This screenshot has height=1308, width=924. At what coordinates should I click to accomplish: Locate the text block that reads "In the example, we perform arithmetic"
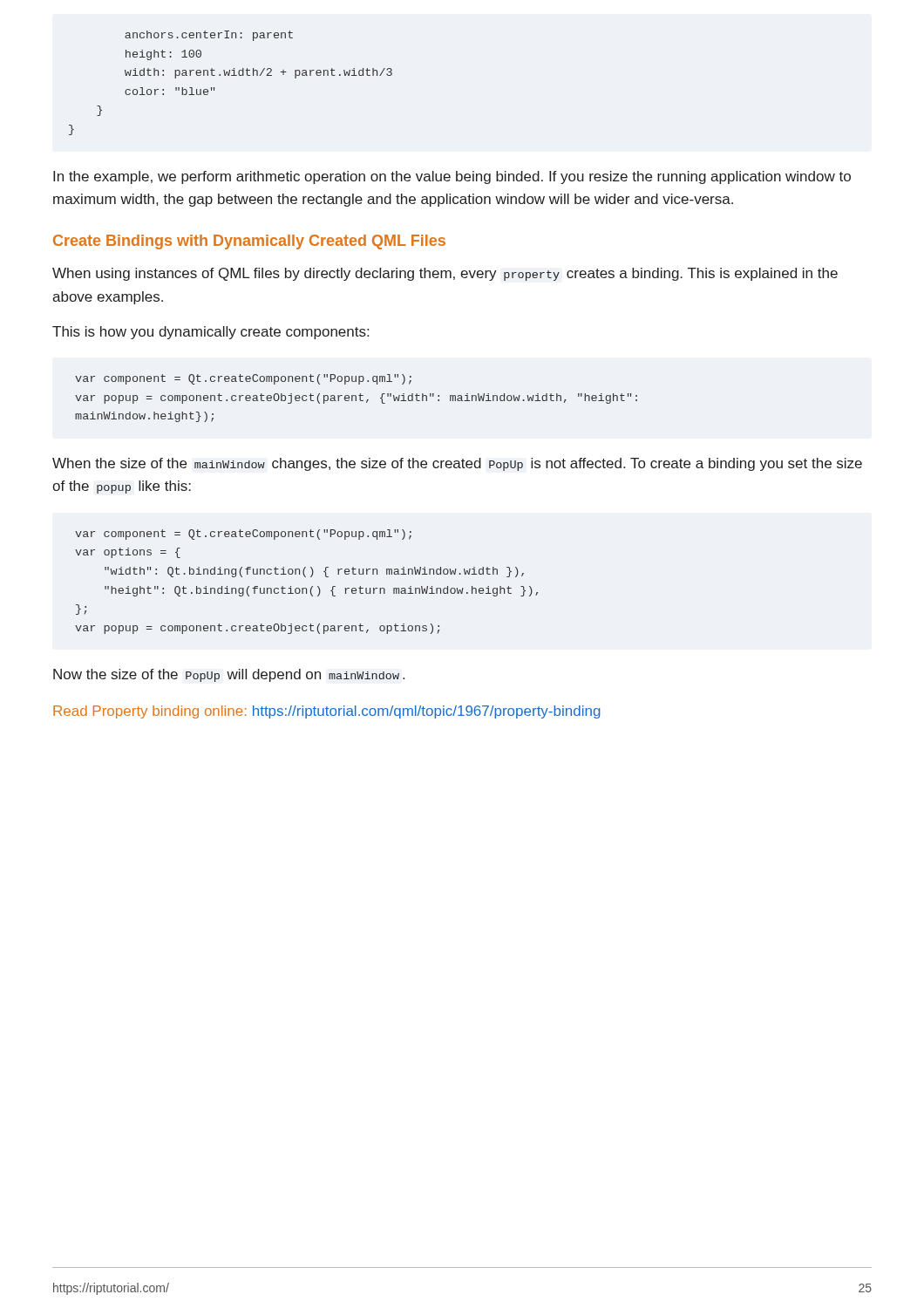452,188
